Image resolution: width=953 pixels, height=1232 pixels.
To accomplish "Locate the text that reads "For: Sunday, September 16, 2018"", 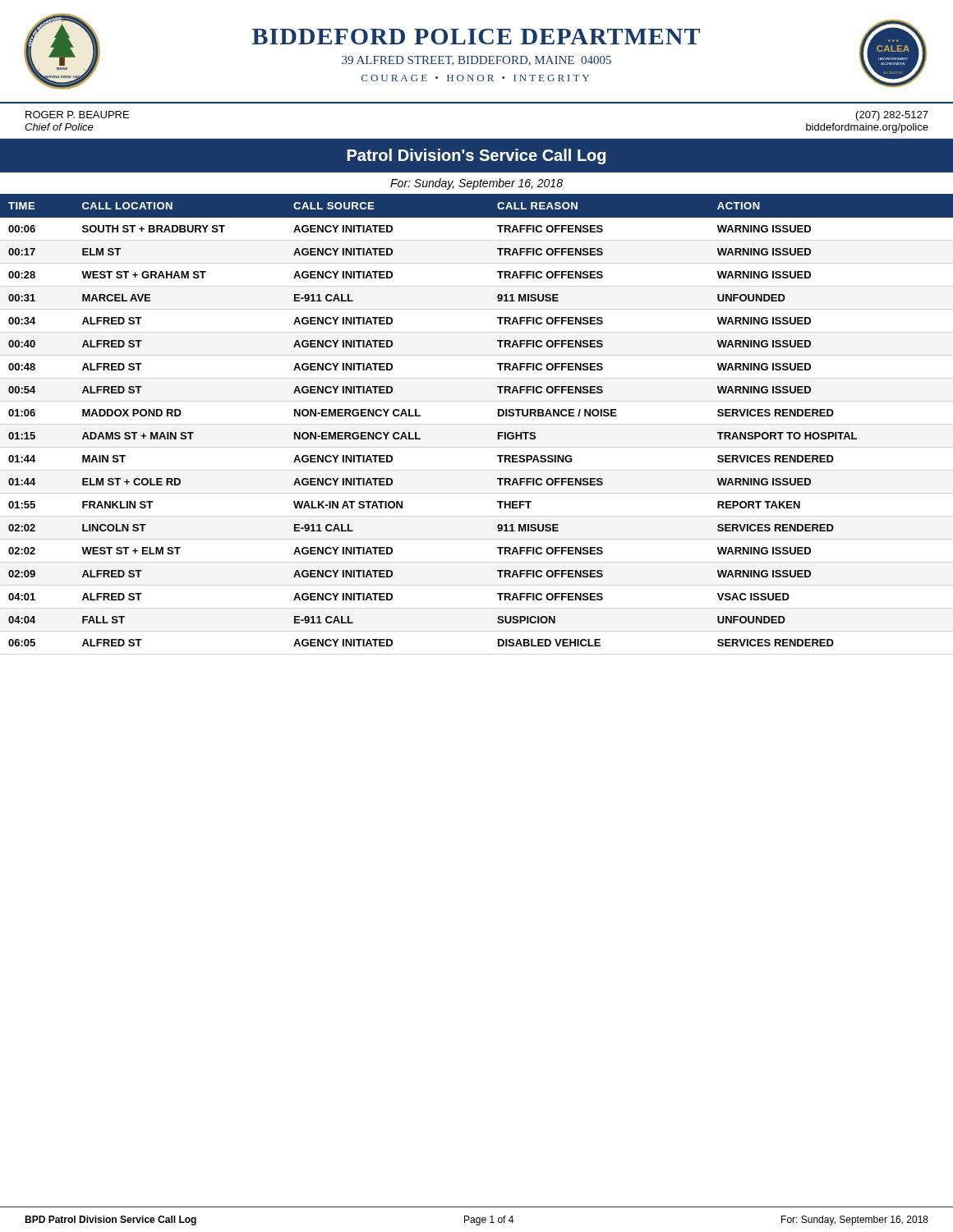I will tap(476, 183).
